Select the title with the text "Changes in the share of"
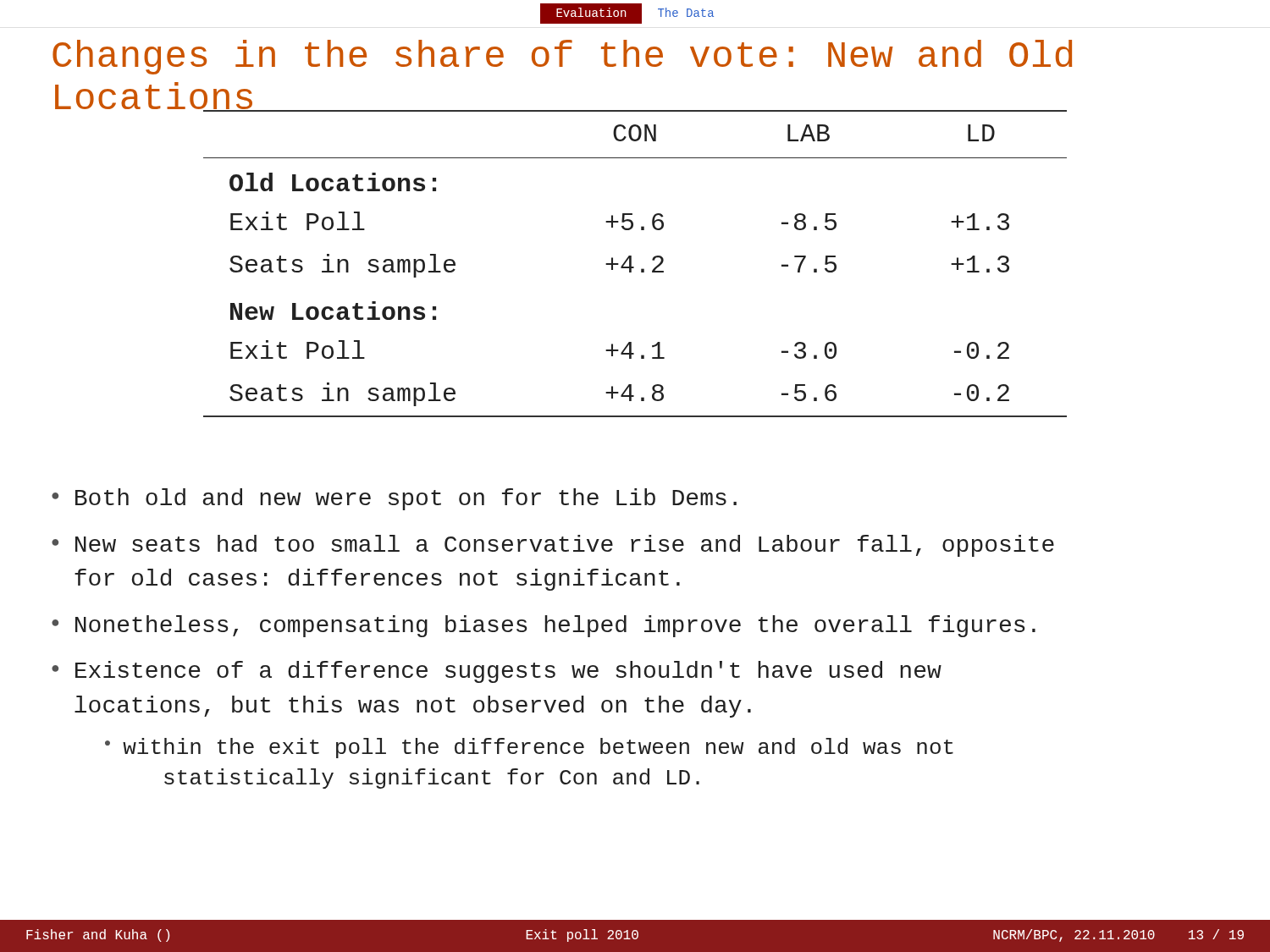 635,78
